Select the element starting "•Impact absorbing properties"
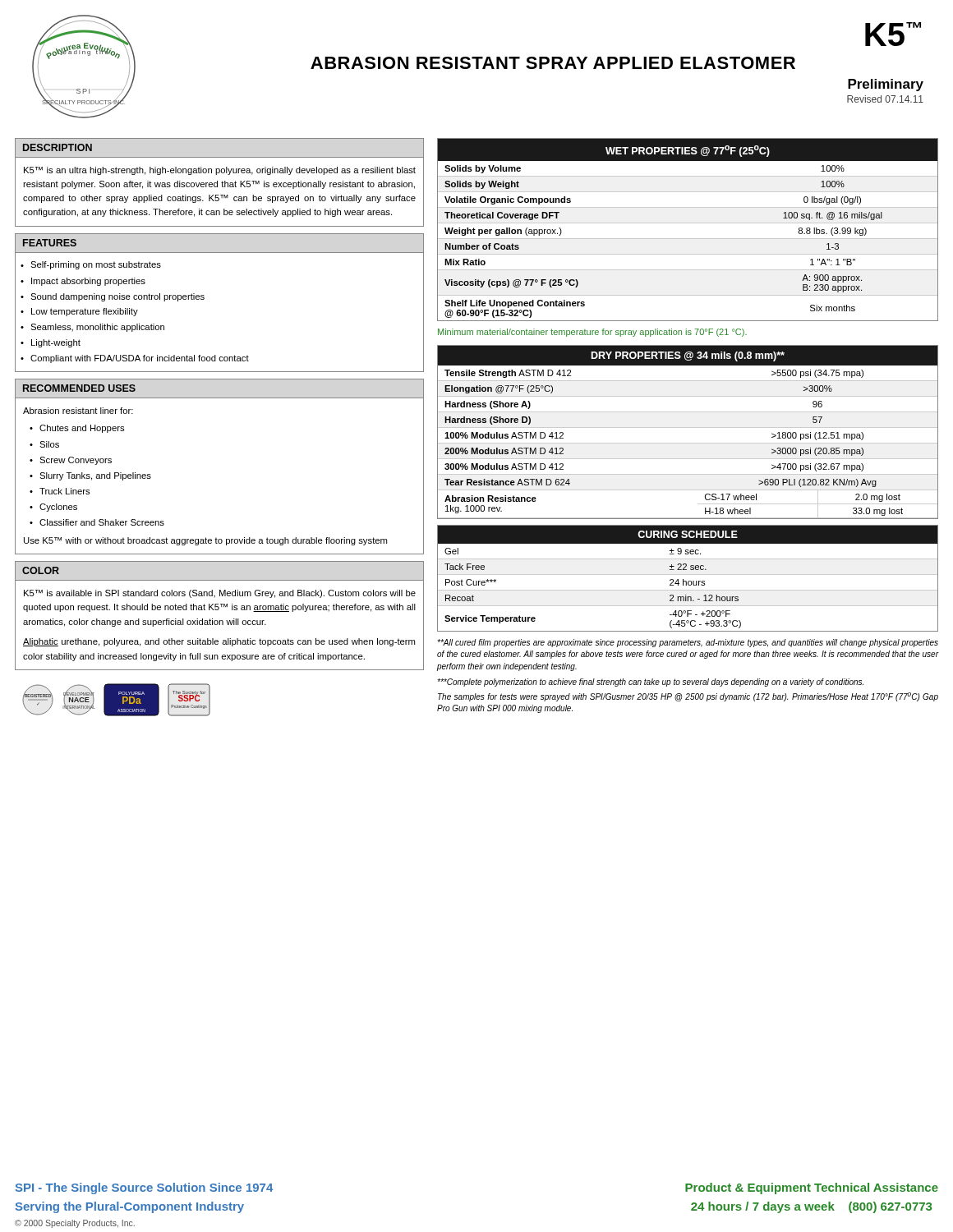The image size is (953, 1232). point(83,281)
